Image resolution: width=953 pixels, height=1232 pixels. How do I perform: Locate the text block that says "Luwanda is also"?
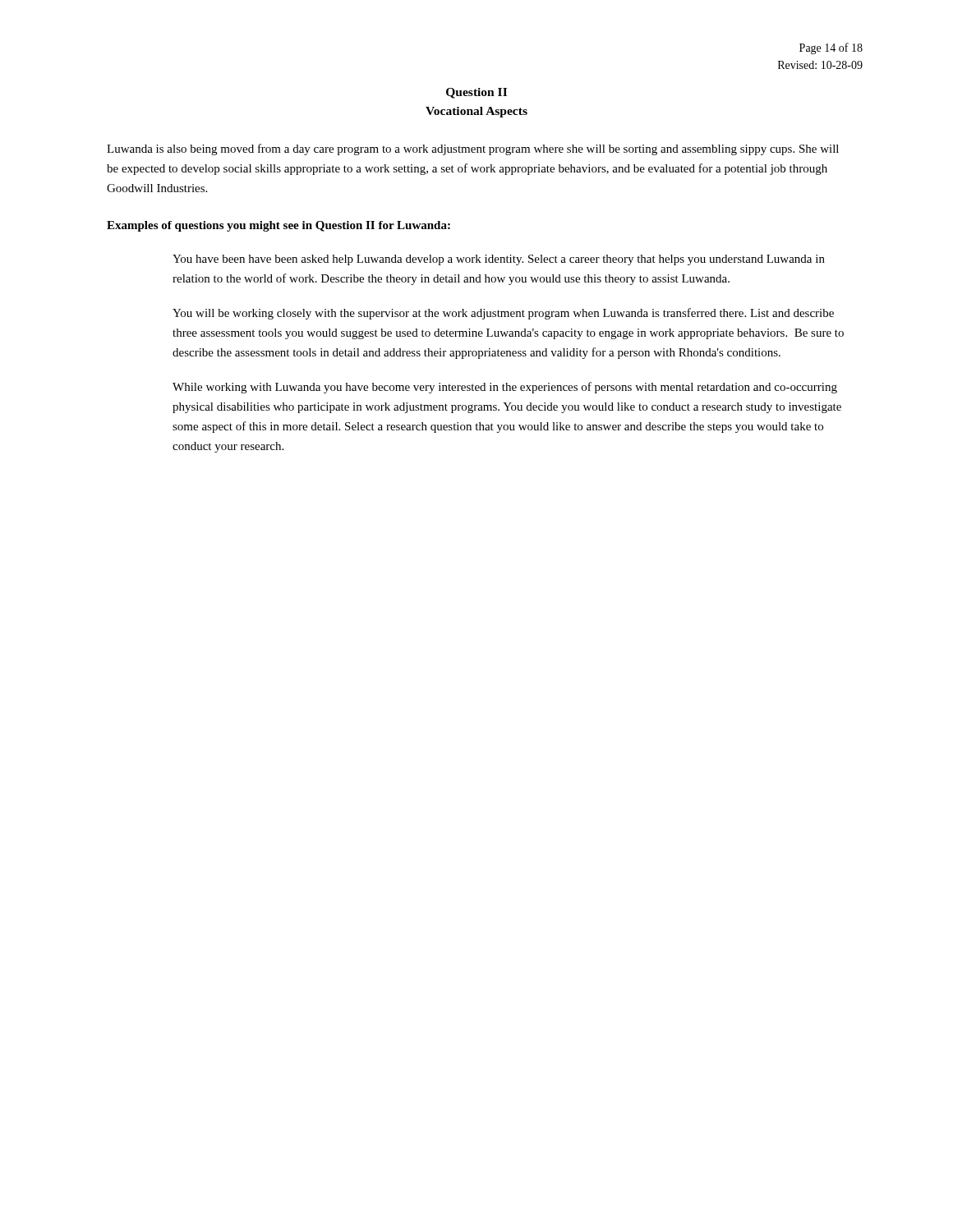tap(473, 168)
